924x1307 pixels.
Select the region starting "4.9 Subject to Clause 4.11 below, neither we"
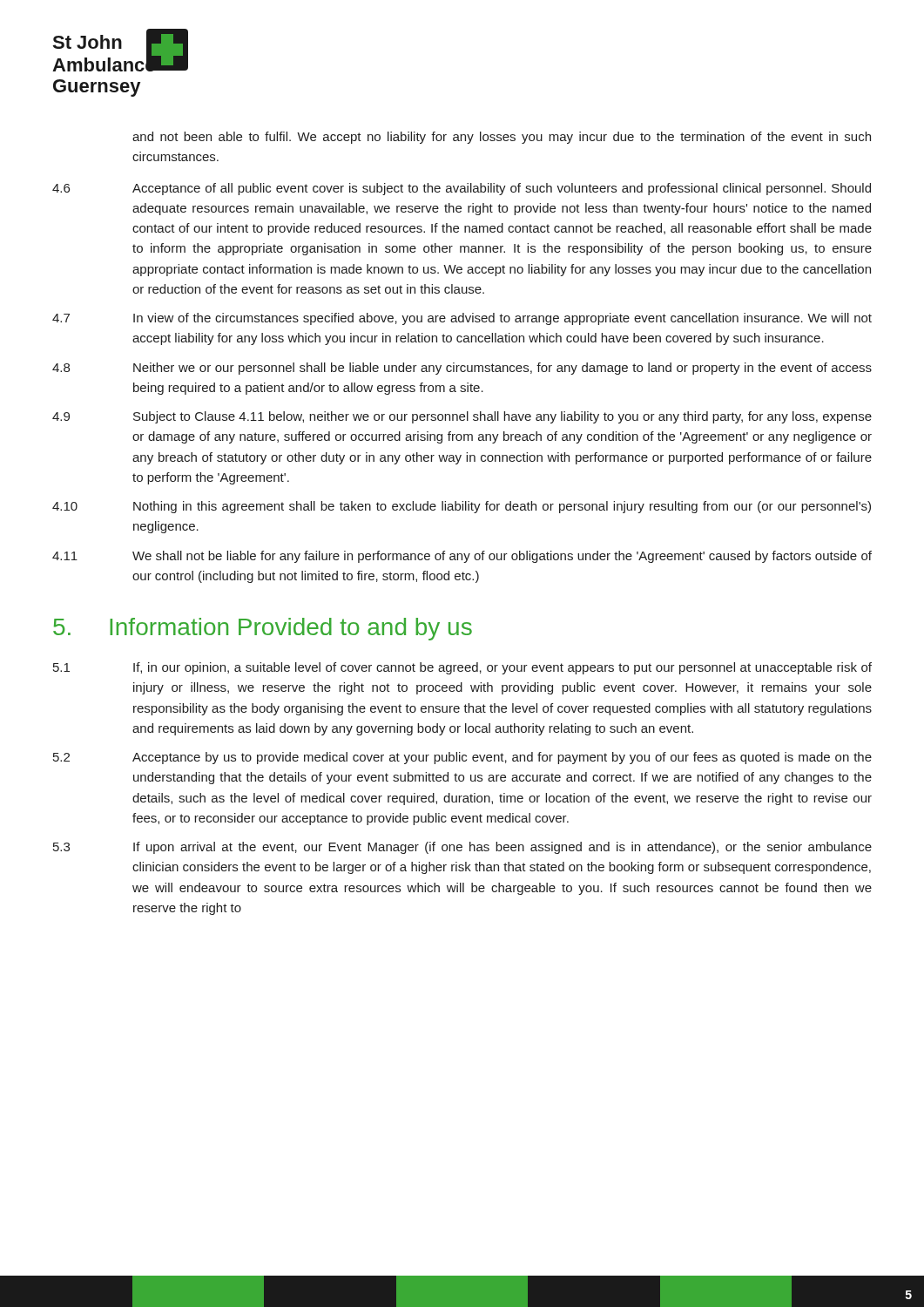[462, 447]
